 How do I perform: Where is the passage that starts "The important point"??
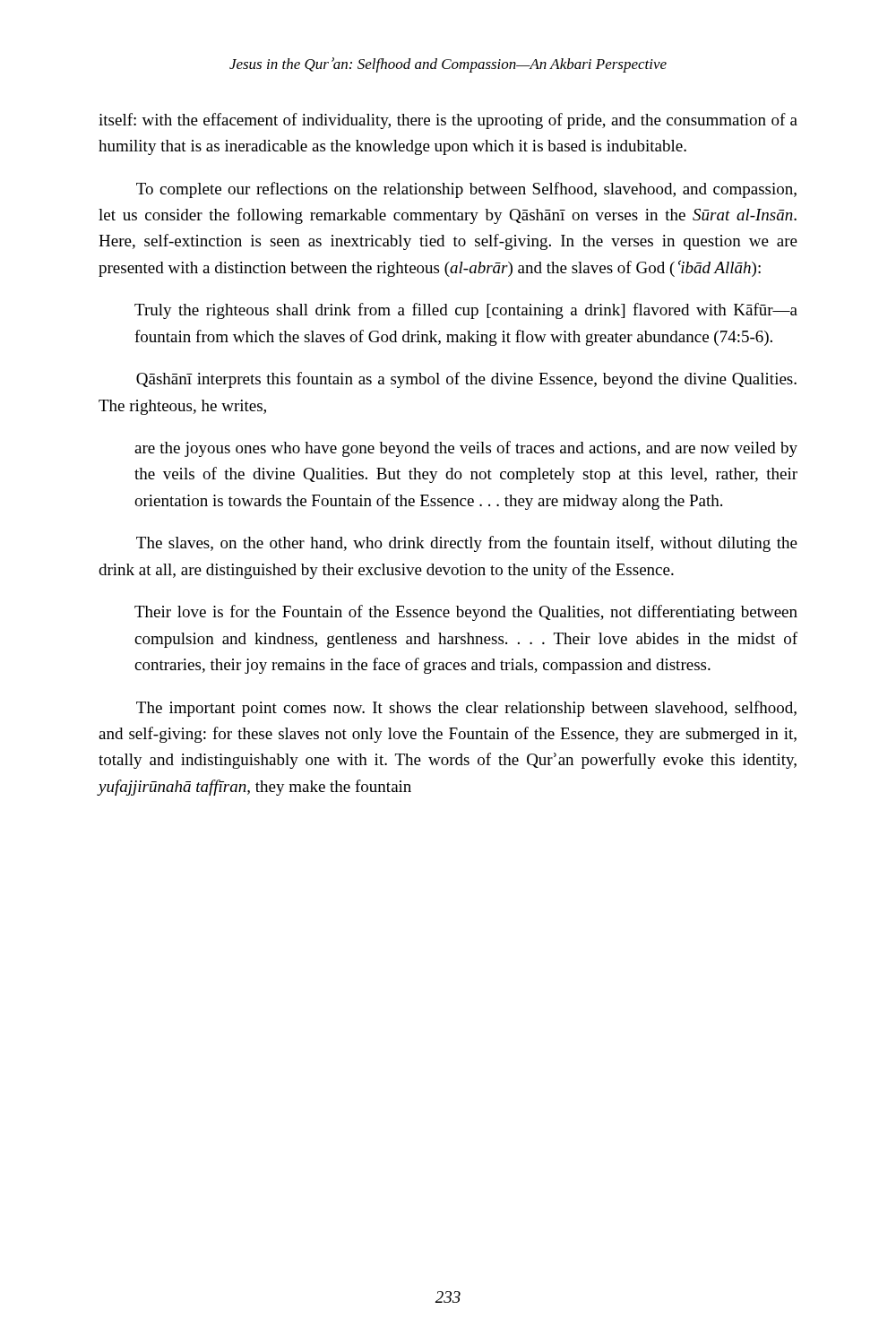coord(448,747)
